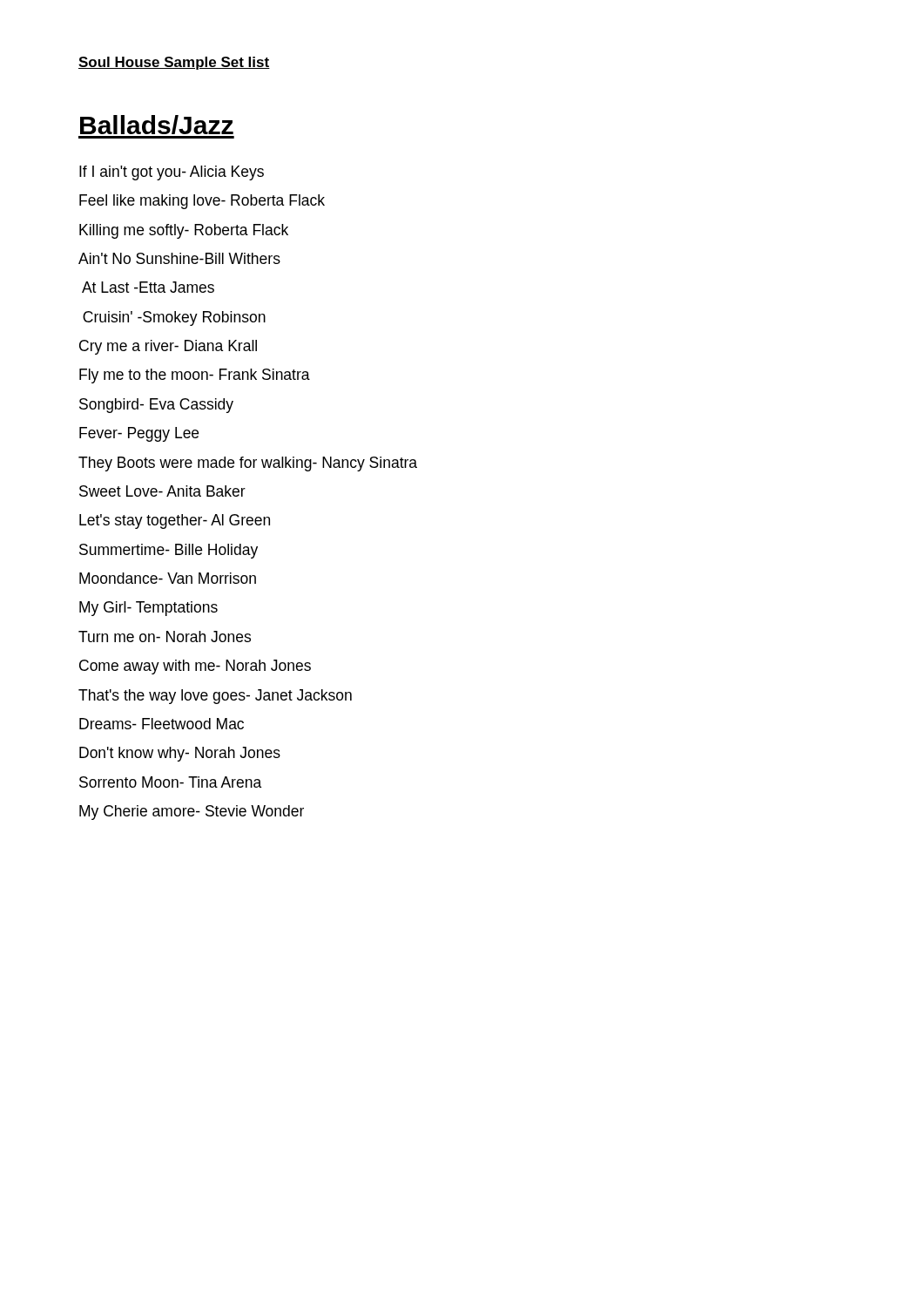Locate the text "Fever- Peggy Lee"
This screenshot has width=924, height=1307.
(x=139, y=433)
